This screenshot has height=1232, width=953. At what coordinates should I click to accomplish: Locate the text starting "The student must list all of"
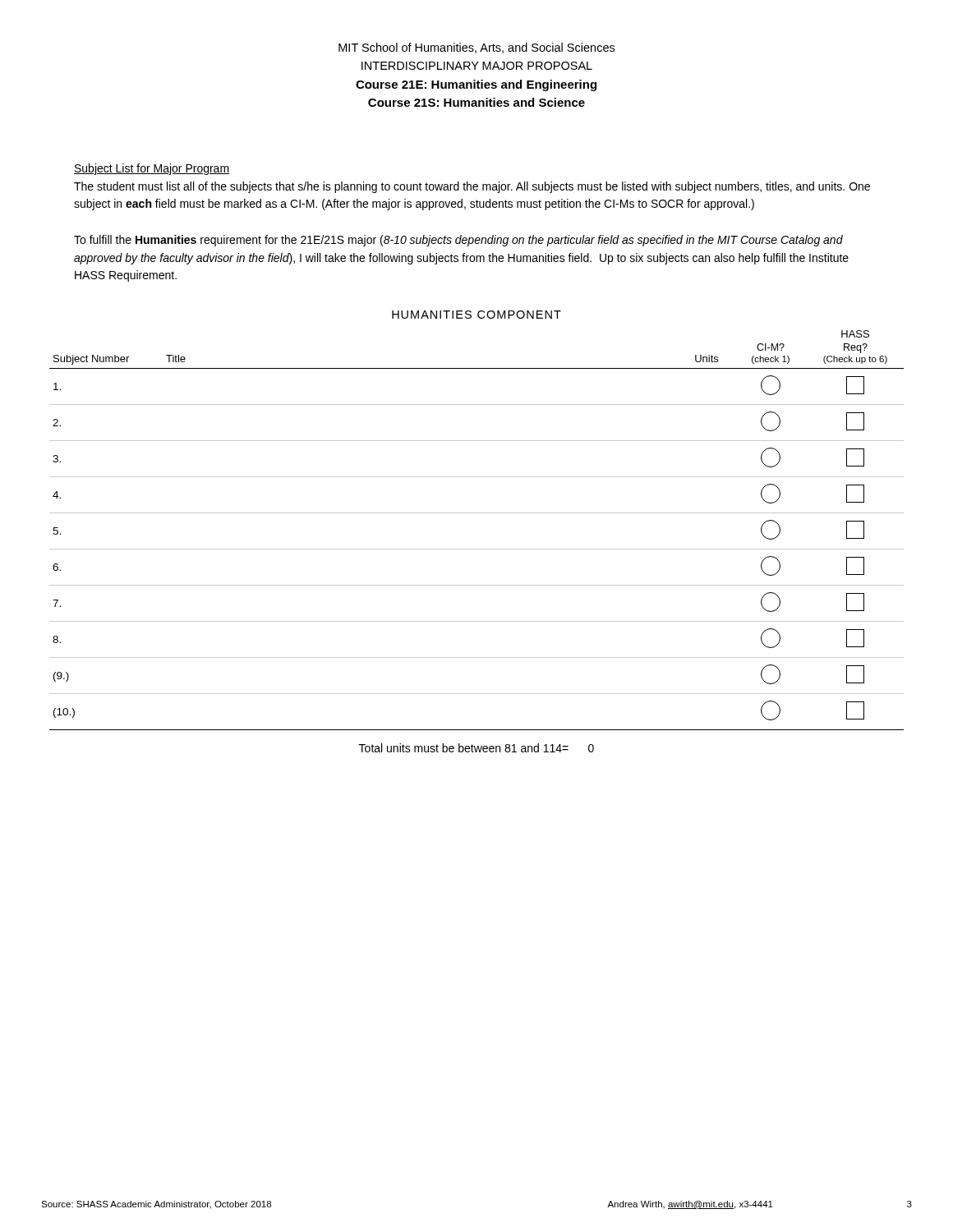(x=472, y=195)
